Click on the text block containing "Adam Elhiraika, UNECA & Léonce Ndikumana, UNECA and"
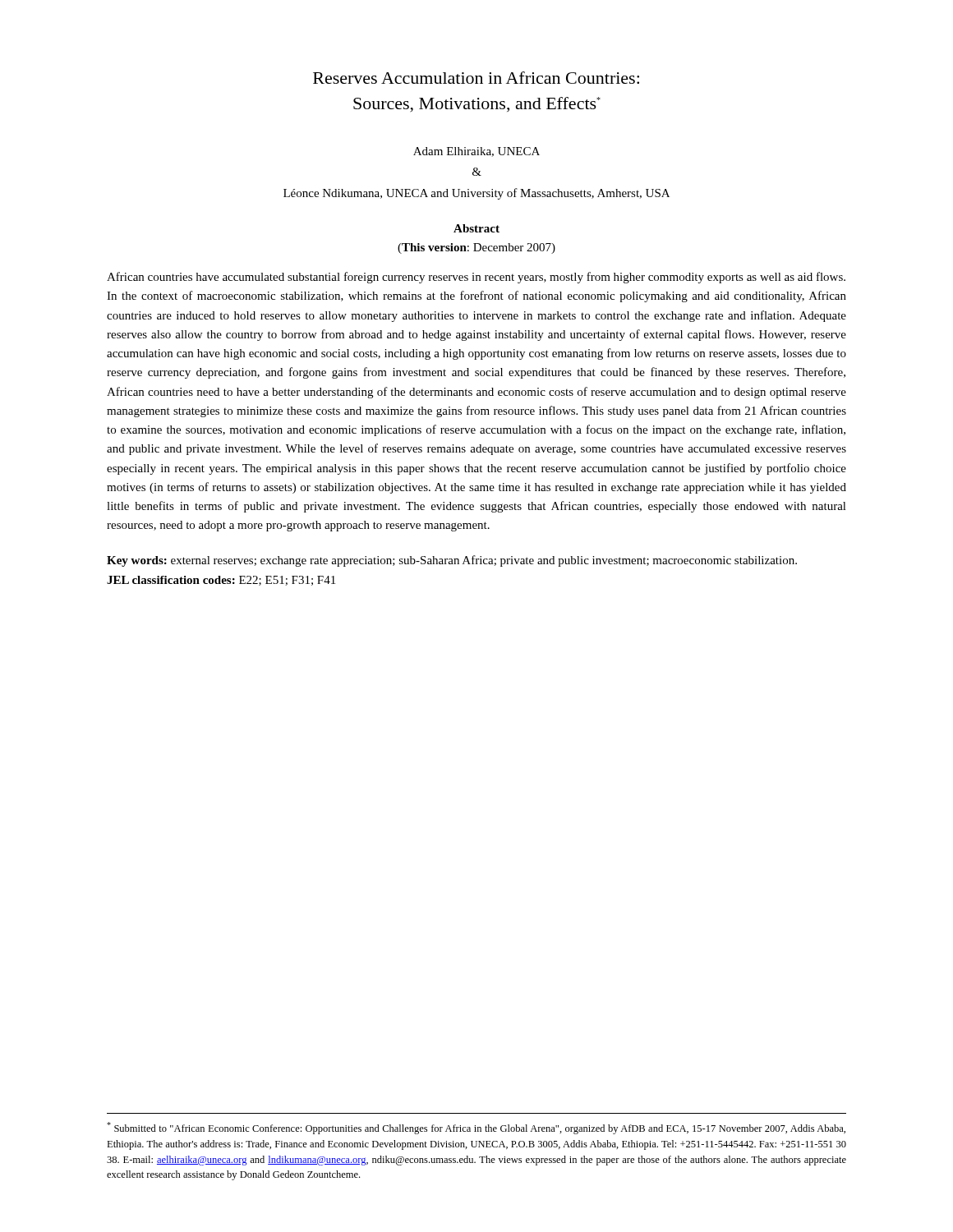The image size is (953, 1232). (476, 172)
